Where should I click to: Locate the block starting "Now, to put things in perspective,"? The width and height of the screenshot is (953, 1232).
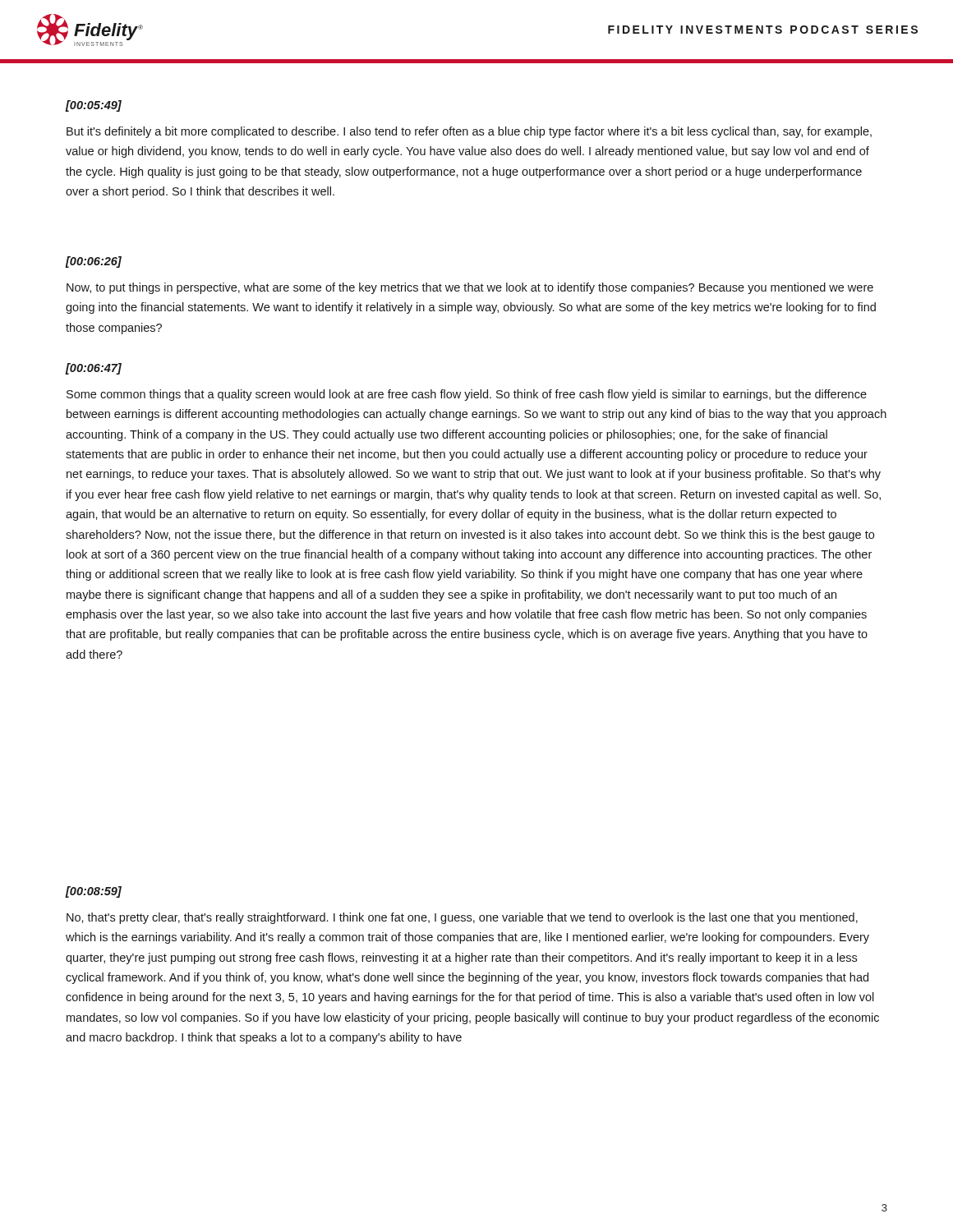coord(476,308)
